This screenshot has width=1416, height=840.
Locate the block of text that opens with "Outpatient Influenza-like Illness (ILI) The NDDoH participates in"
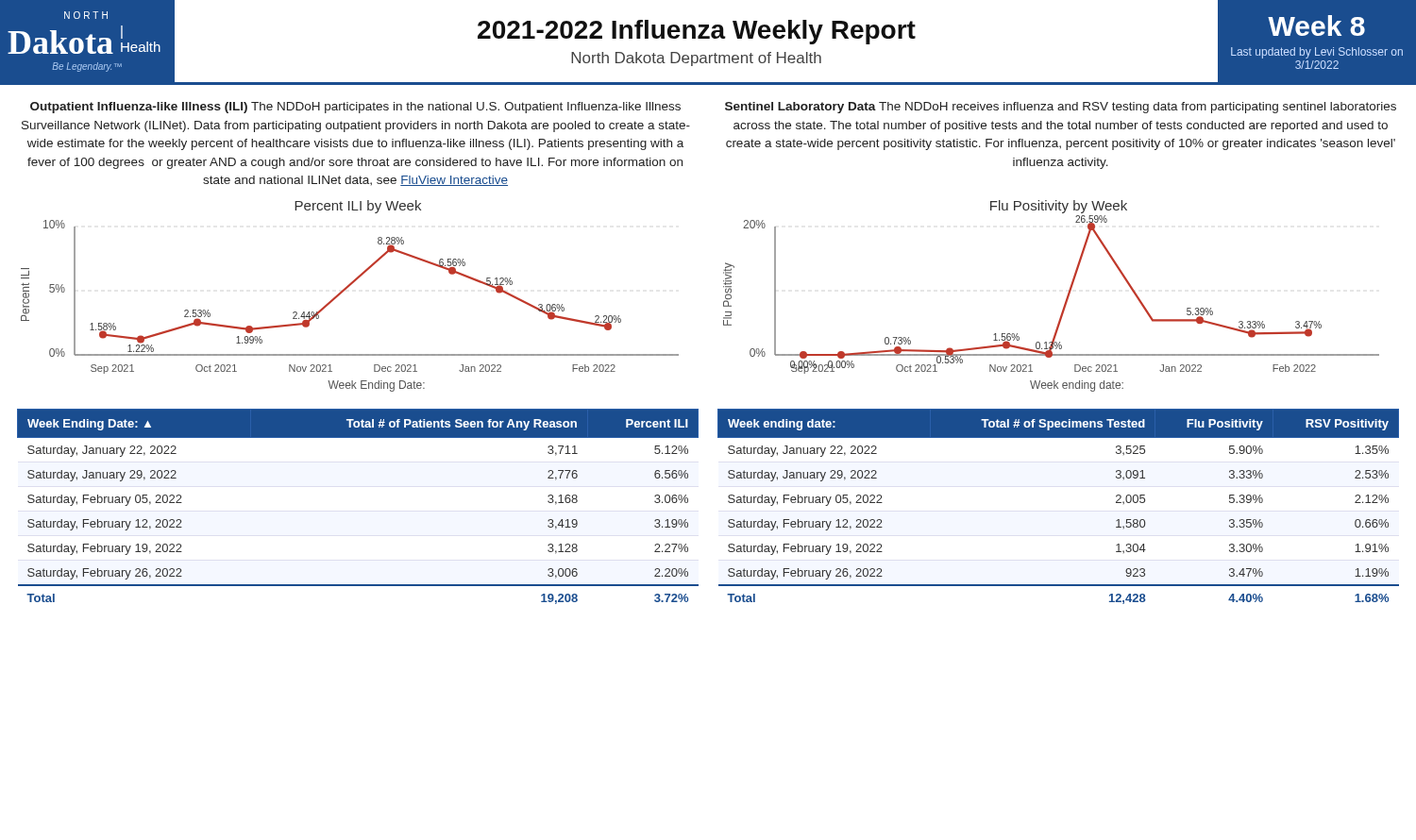(x=355, y=143)
